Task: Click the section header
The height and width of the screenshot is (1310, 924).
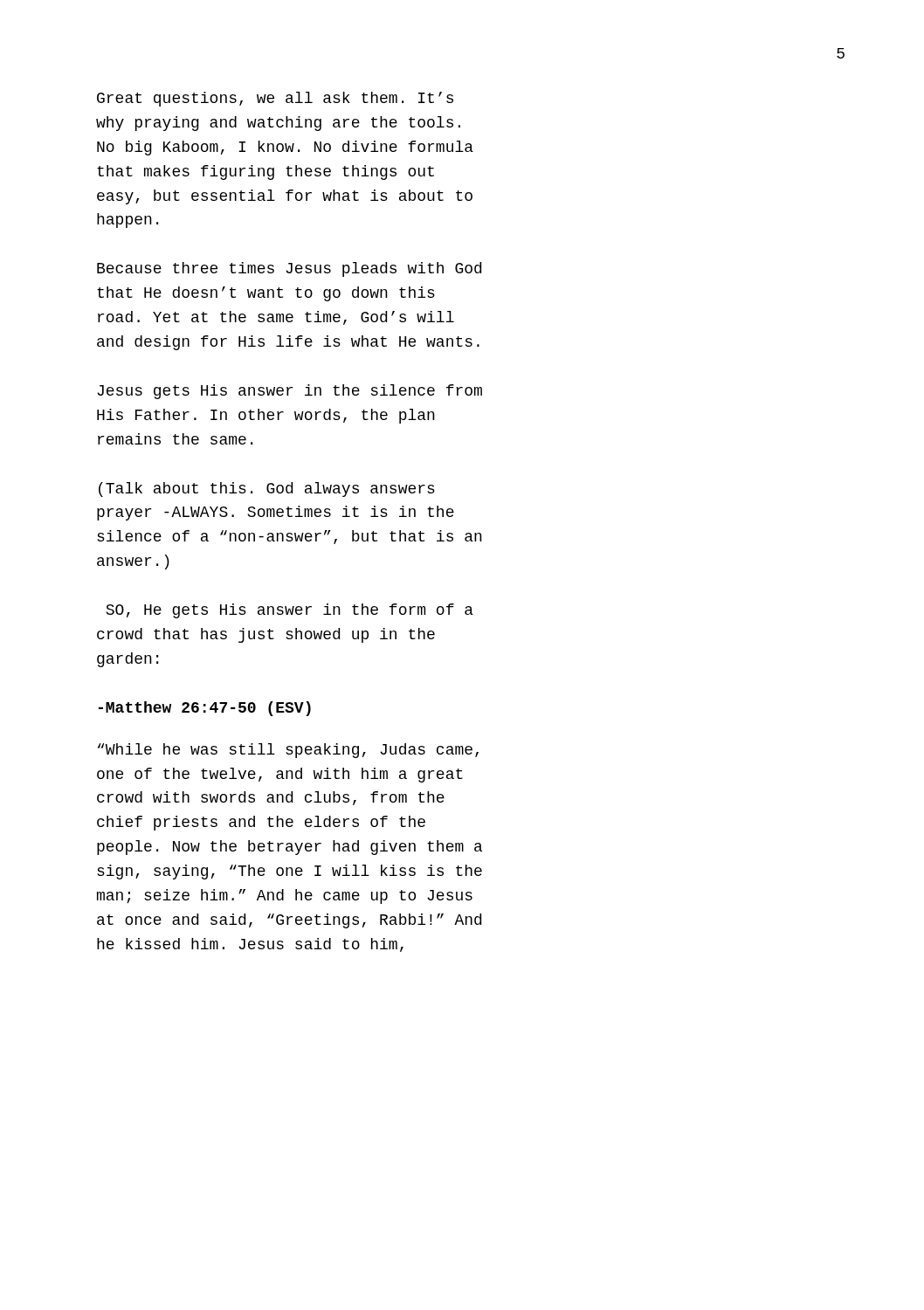Action: point(205,708)
